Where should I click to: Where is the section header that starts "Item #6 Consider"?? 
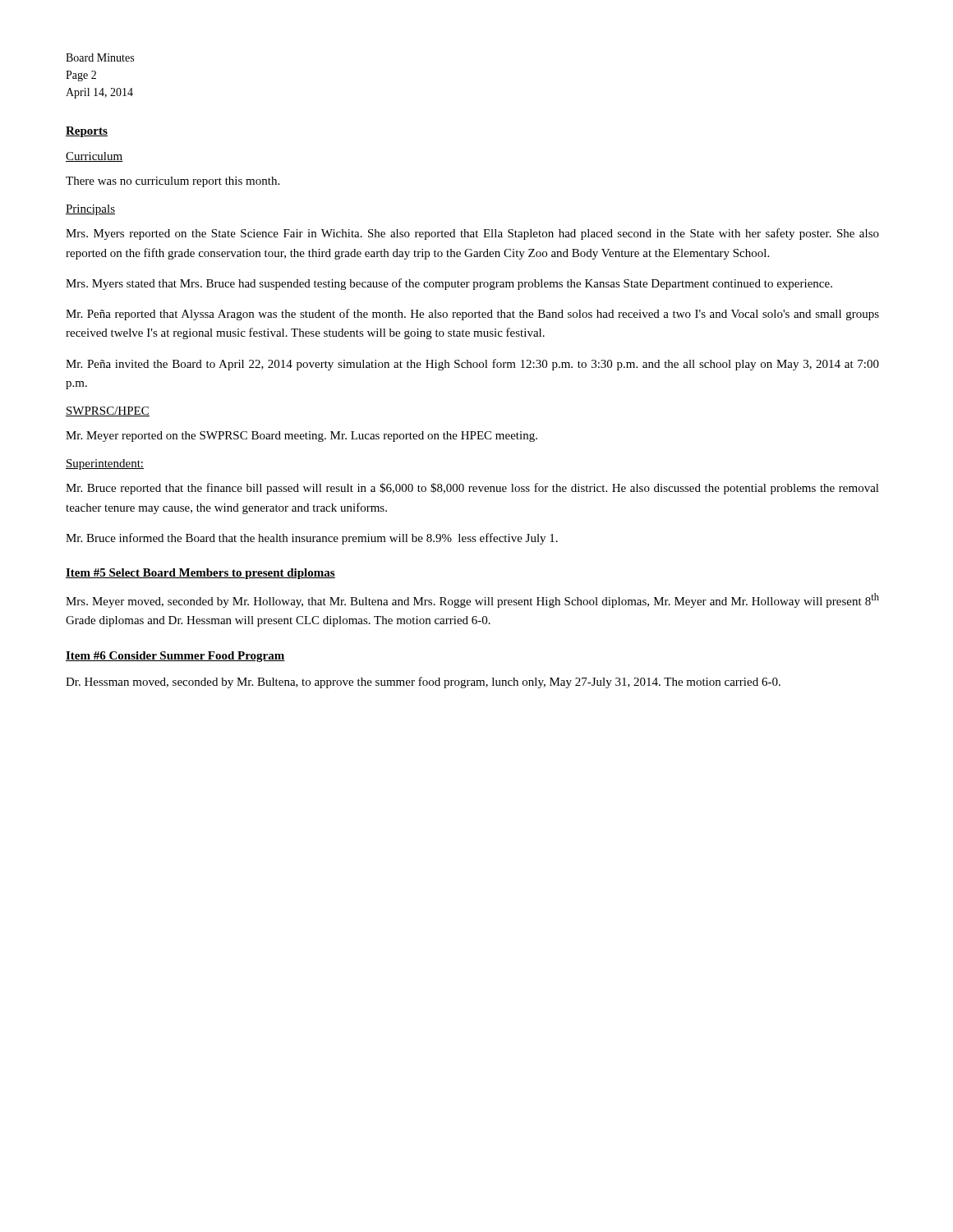pos(175,655)
